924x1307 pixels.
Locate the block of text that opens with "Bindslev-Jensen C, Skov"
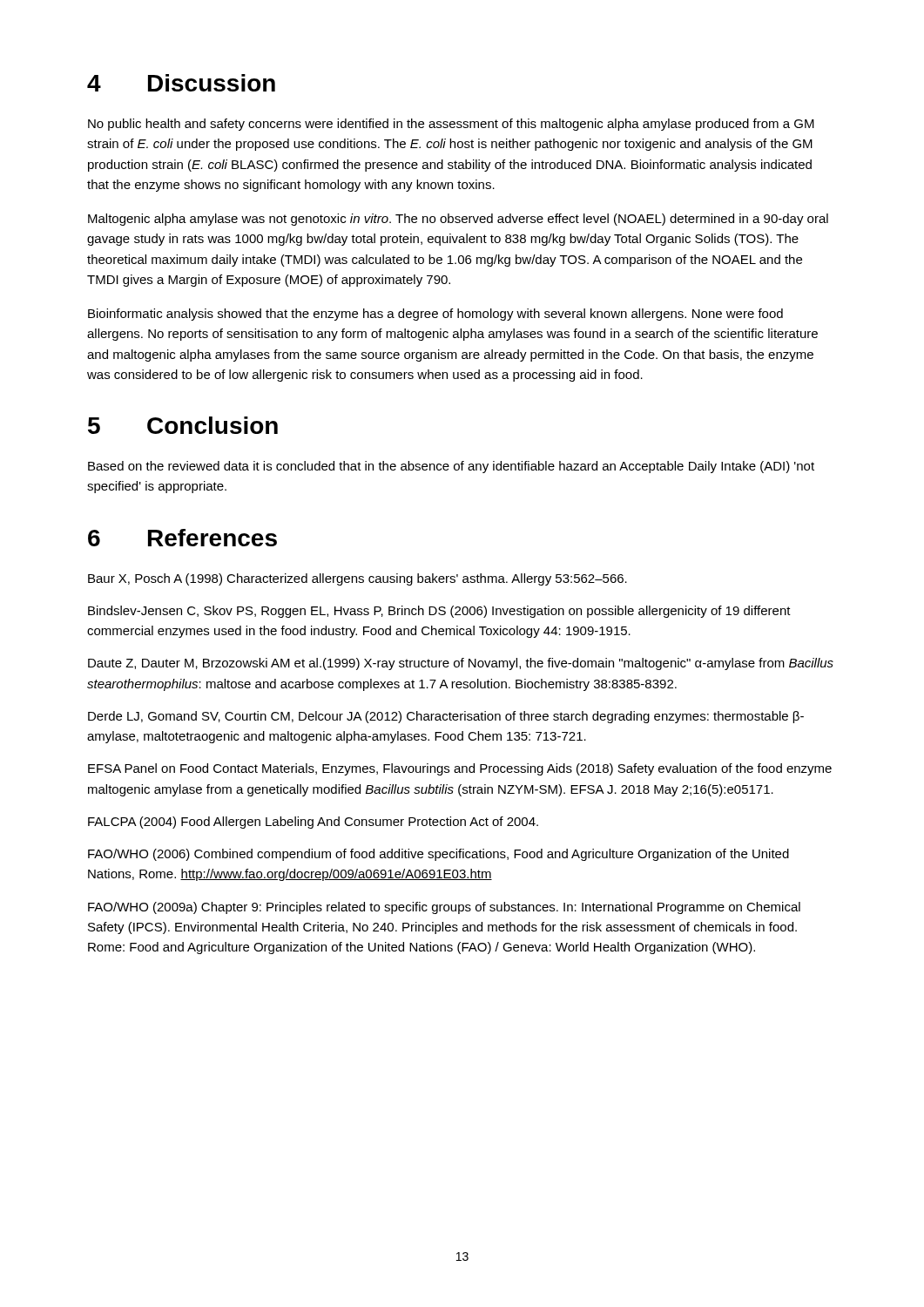point(439,620)
